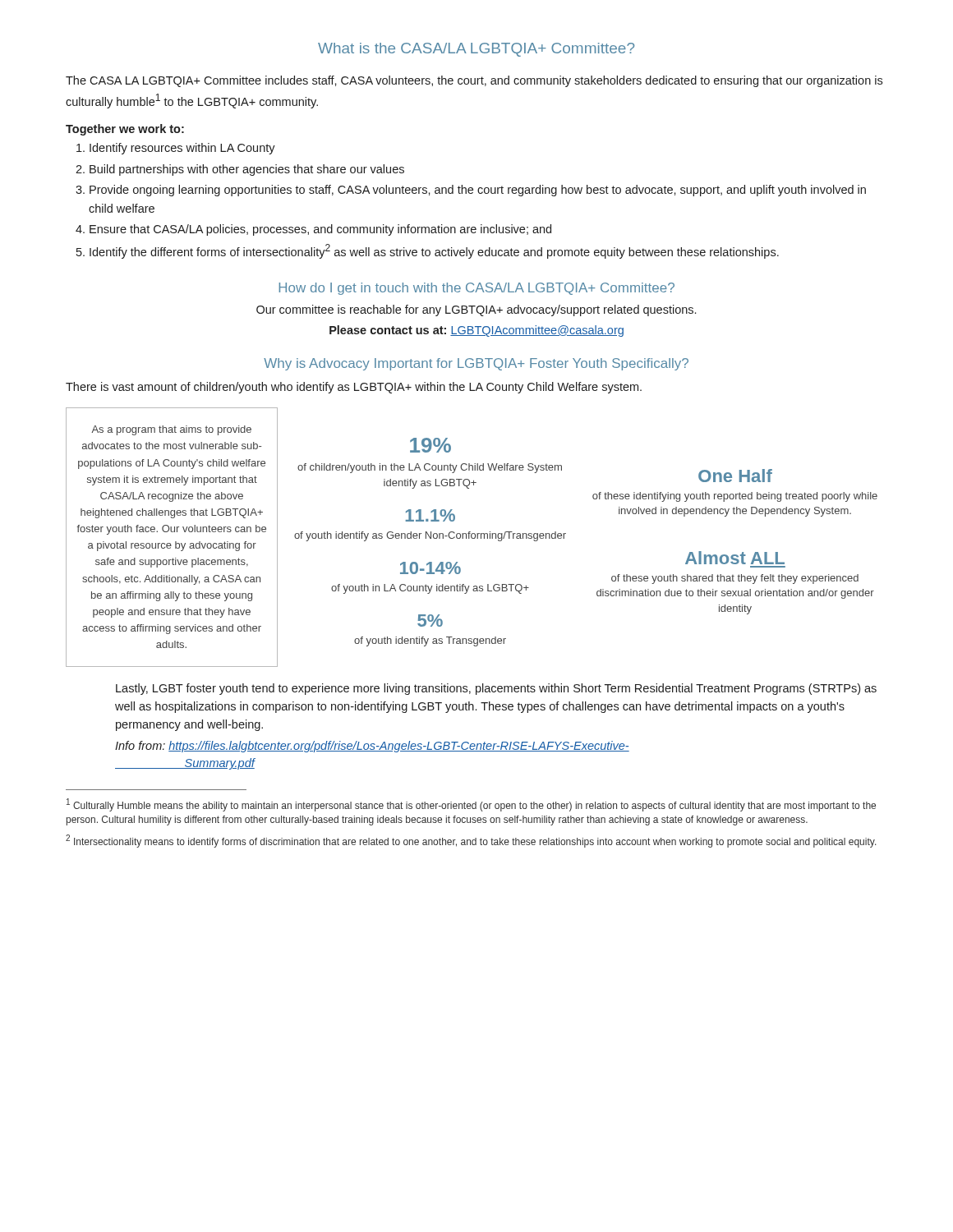
Task: Where is the passage that starts "of these identifying youth reported being"?
Action: pyautogui.click(x=735, y=503)
